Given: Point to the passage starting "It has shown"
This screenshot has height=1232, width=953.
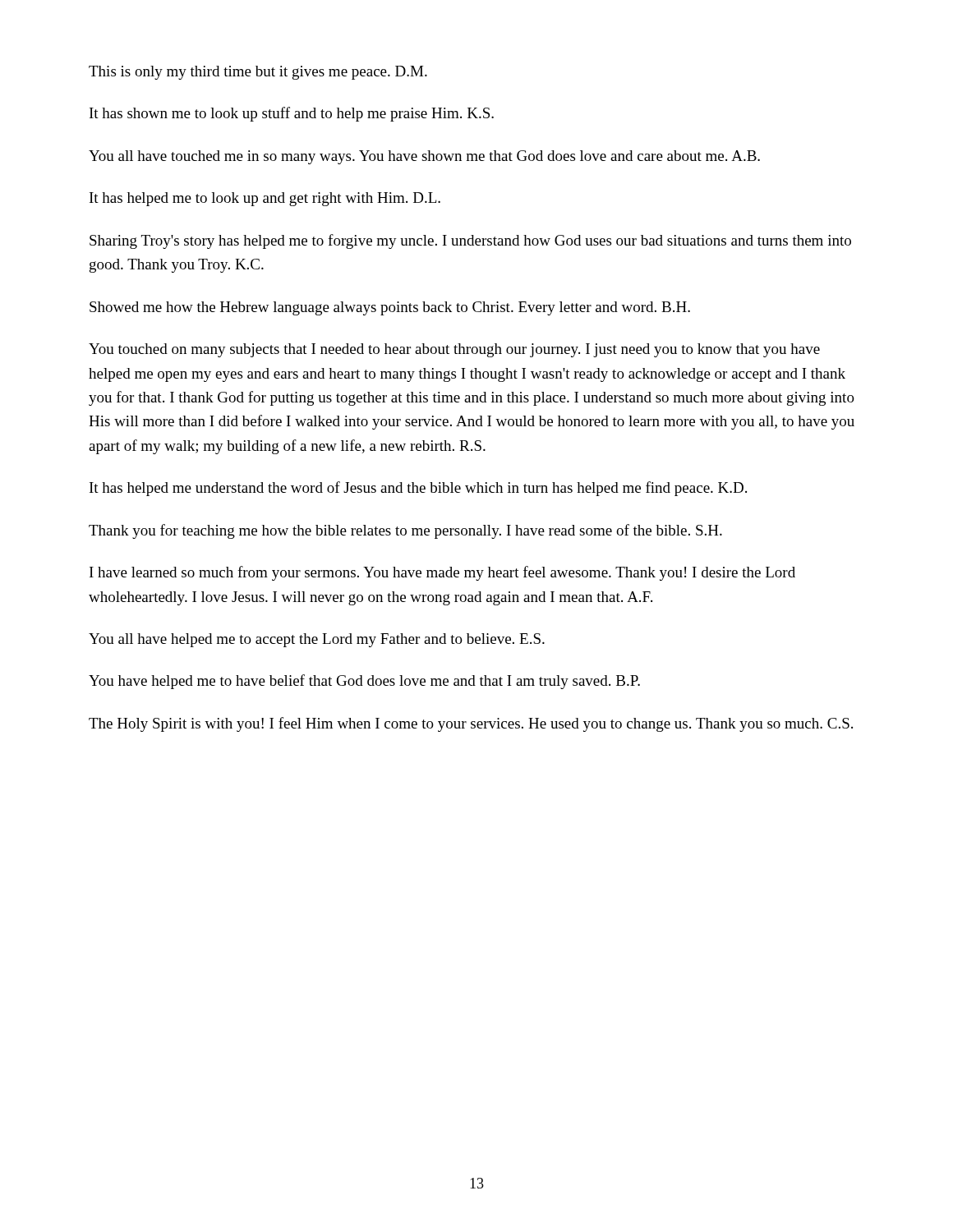Looking at the screenshot, I should pos(292,113).
